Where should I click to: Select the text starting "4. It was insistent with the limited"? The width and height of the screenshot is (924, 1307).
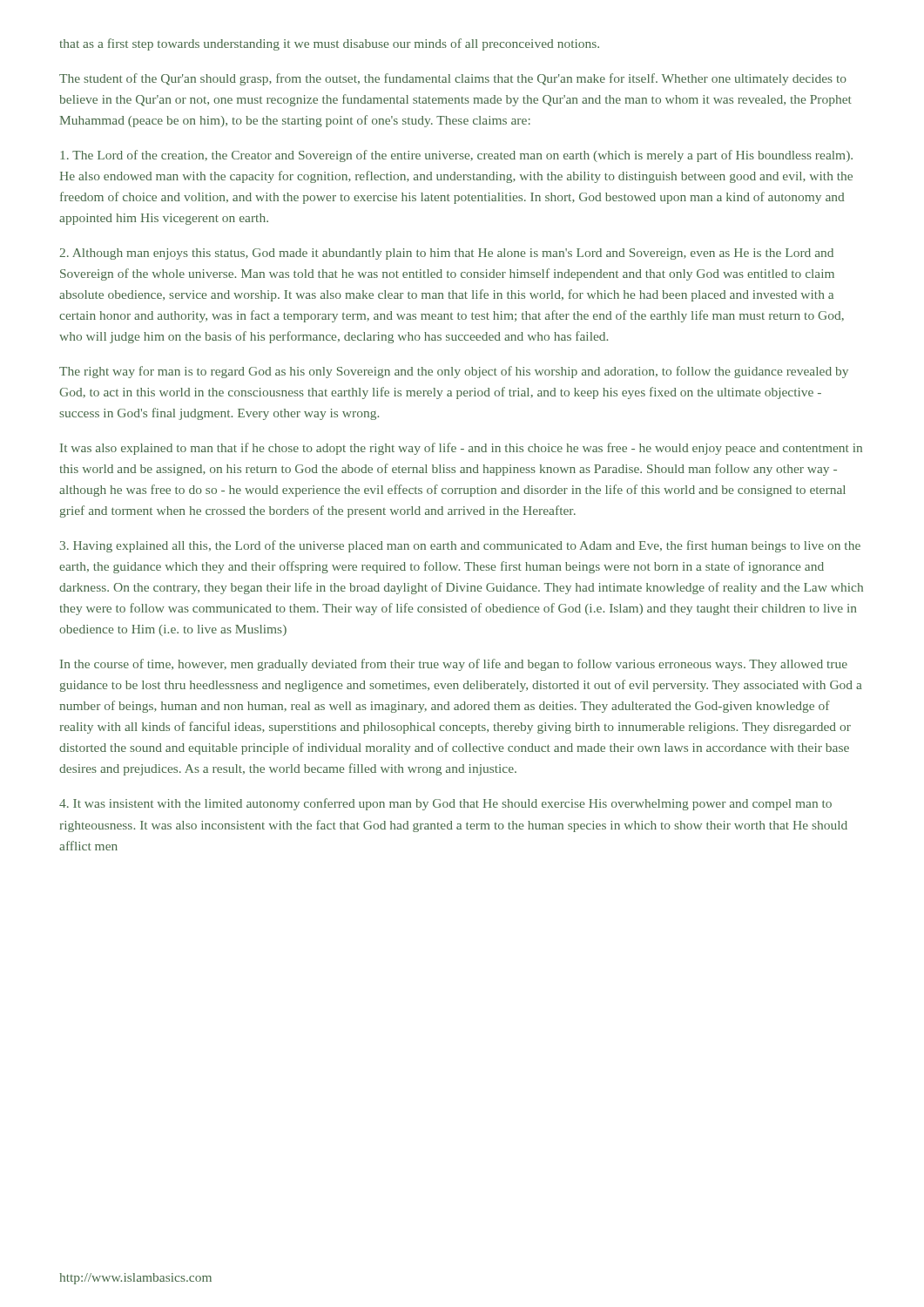coord(453,824)
